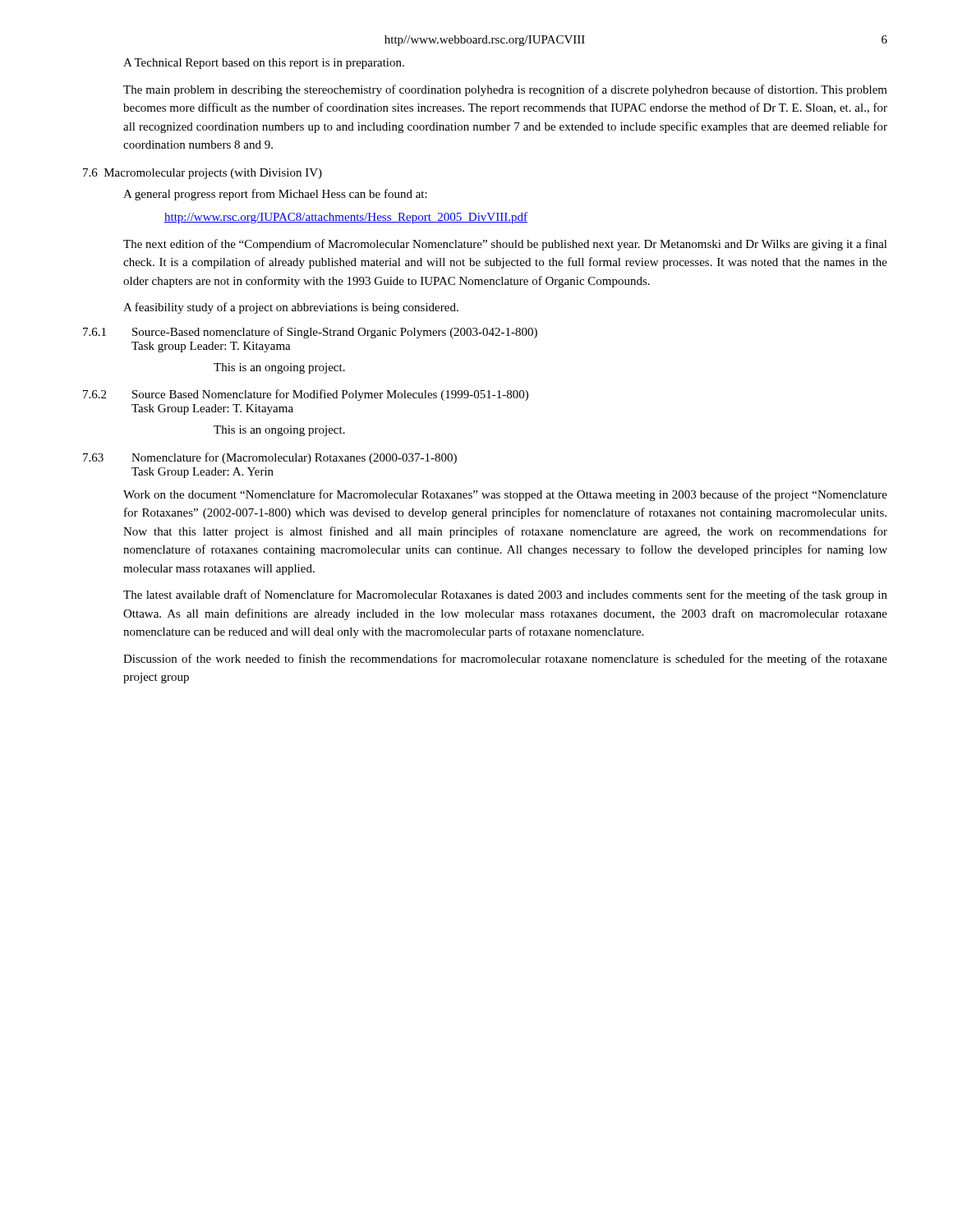Screen dimensions: 1232x953
Task: Point to the passage starting "The main problem in describing"
Action: coord(505,117)
